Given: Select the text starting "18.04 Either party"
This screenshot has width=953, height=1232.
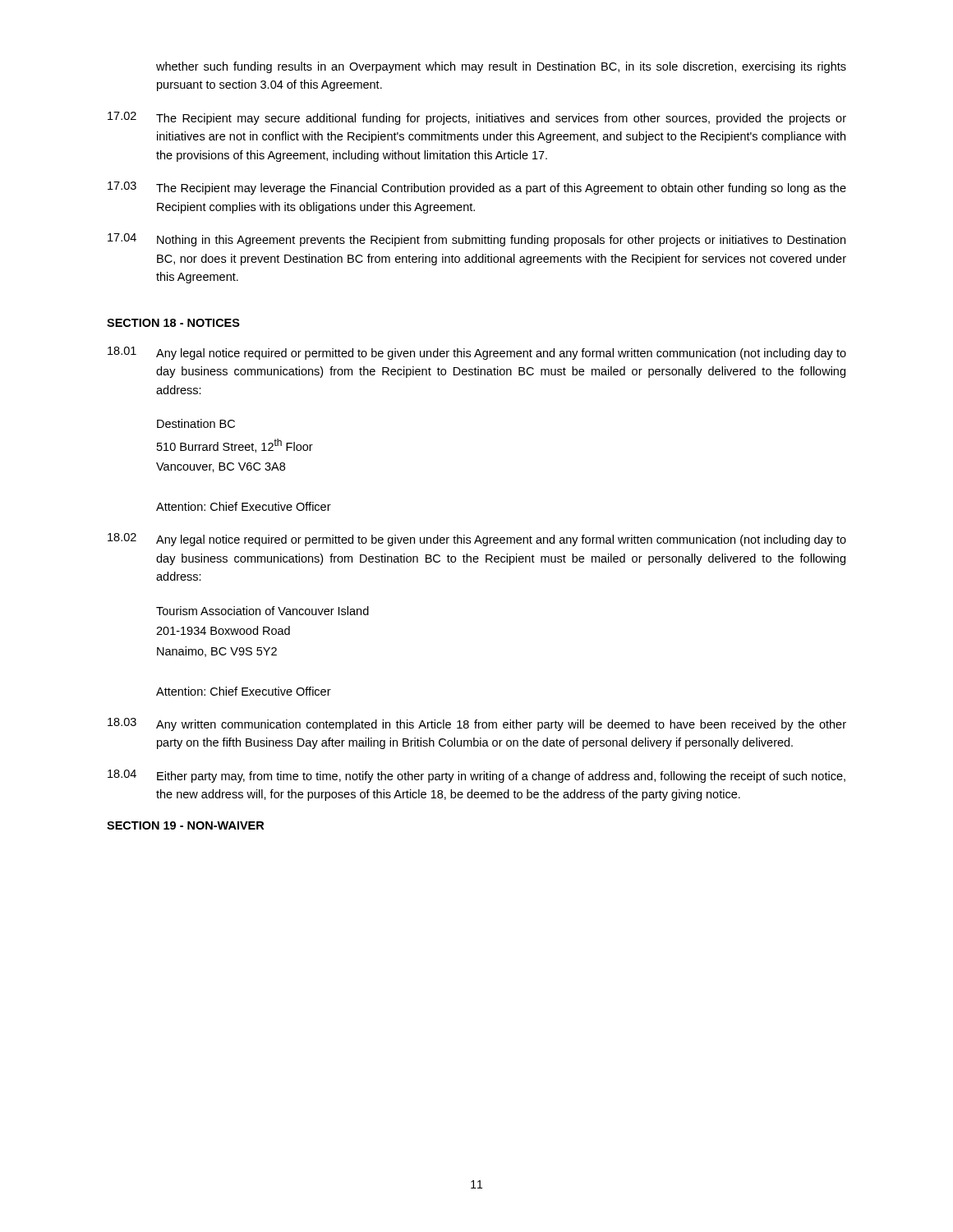Looking at the screenshot, I should click(476, 785).
